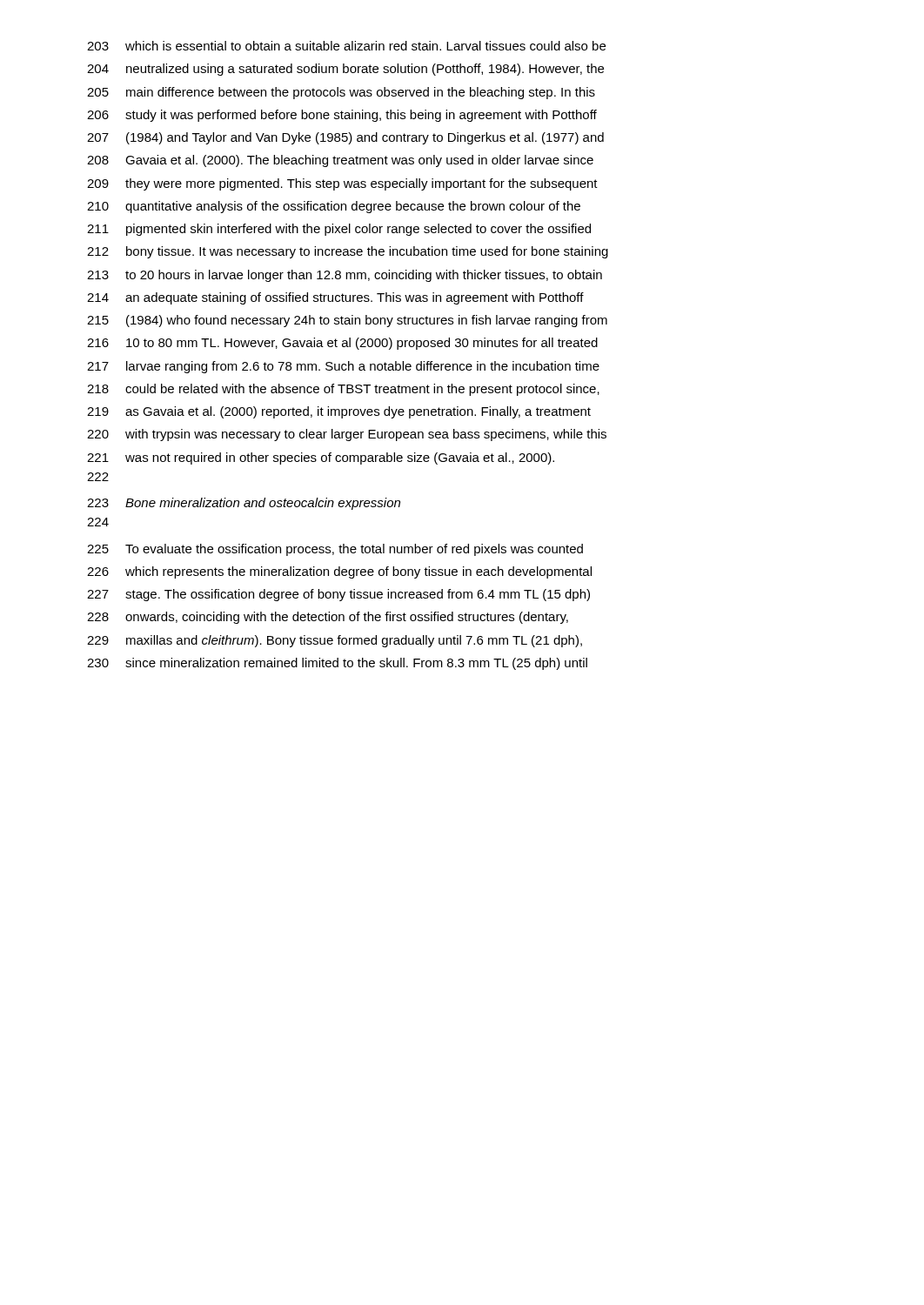The width and height of the screenshot is (924, 1305).
Task: Point to the element starting "203which is essential to obtain a suitable alizarin"
Action: click(474, 252)
